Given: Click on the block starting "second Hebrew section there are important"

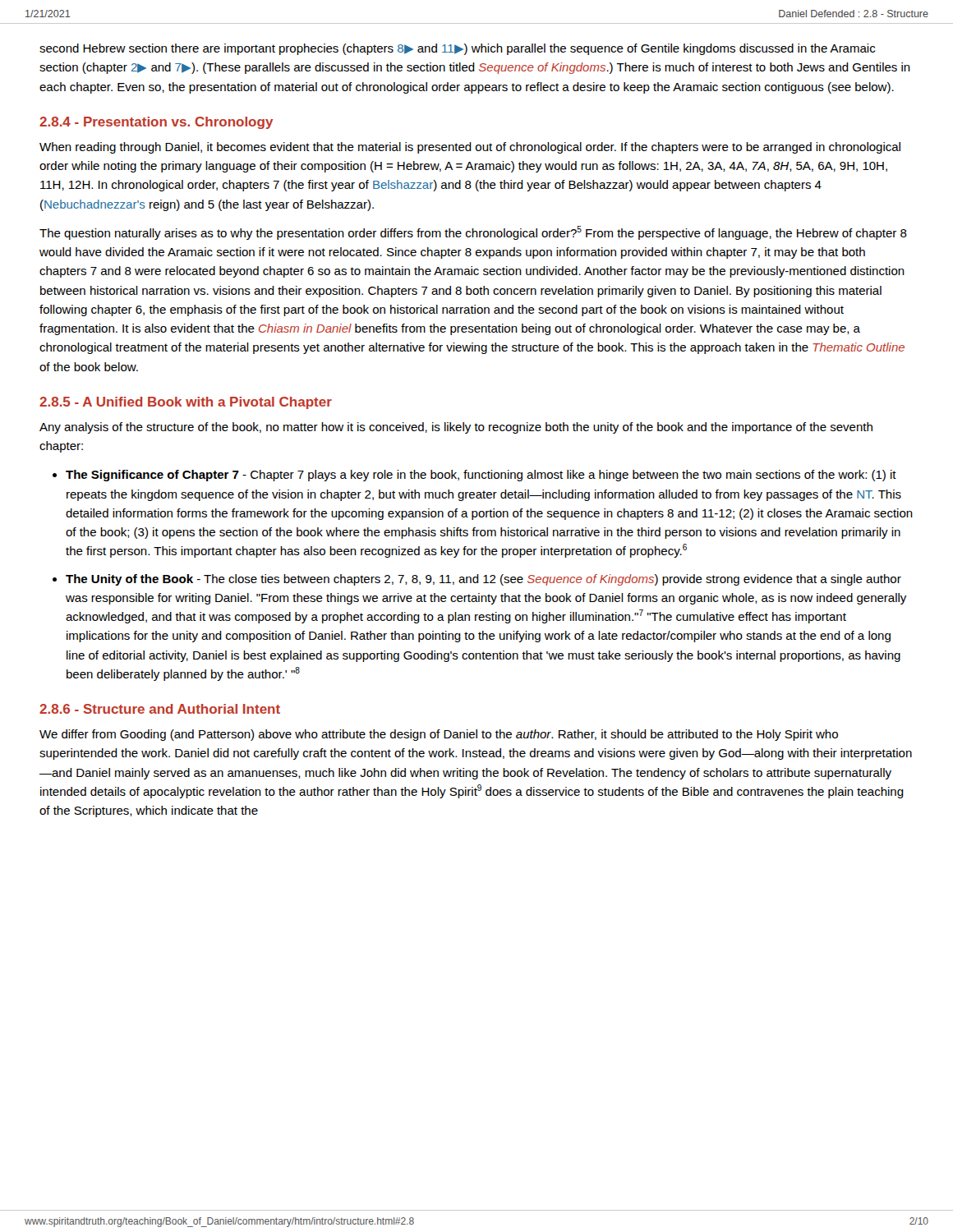Looking at the screenshot, I should coord(476,67).
